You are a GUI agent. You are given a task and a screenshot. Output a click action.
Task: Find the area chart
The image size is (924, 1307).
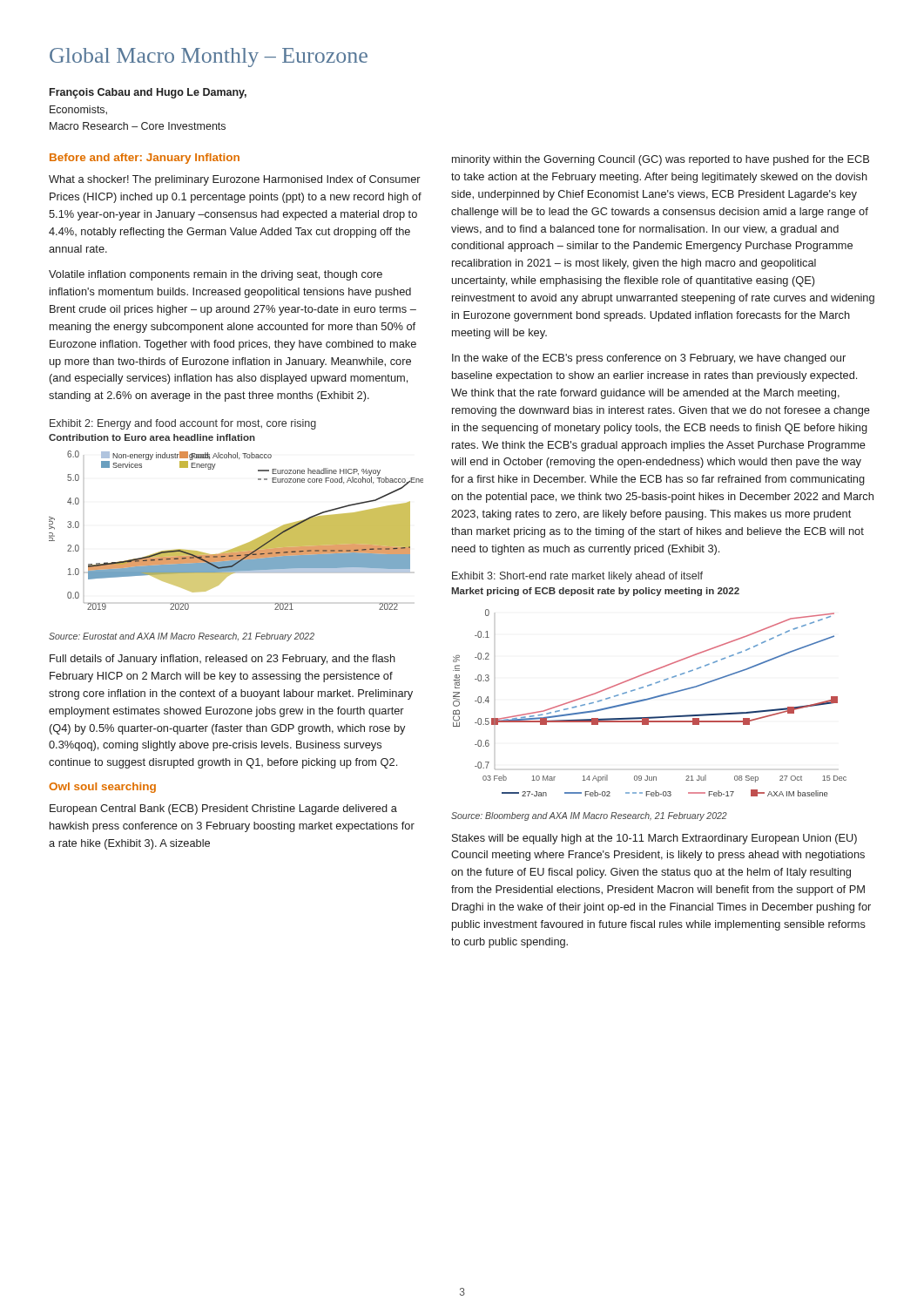tap(236, 538)
